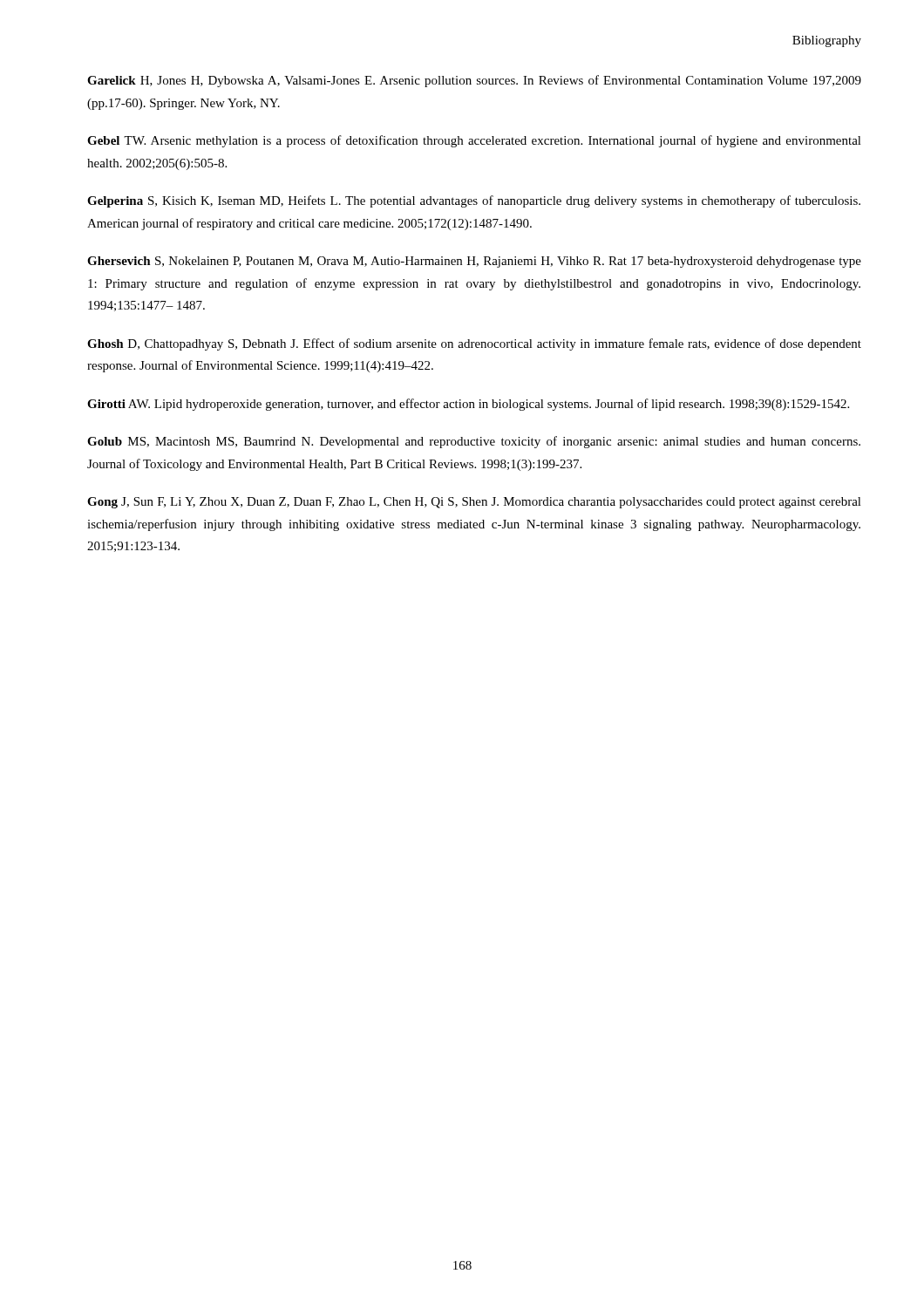
Task: Click on the list item with the text "Ghosh D, Chattopadhyay S, Debnath J. Effect of"
Action: coord(474,354)
